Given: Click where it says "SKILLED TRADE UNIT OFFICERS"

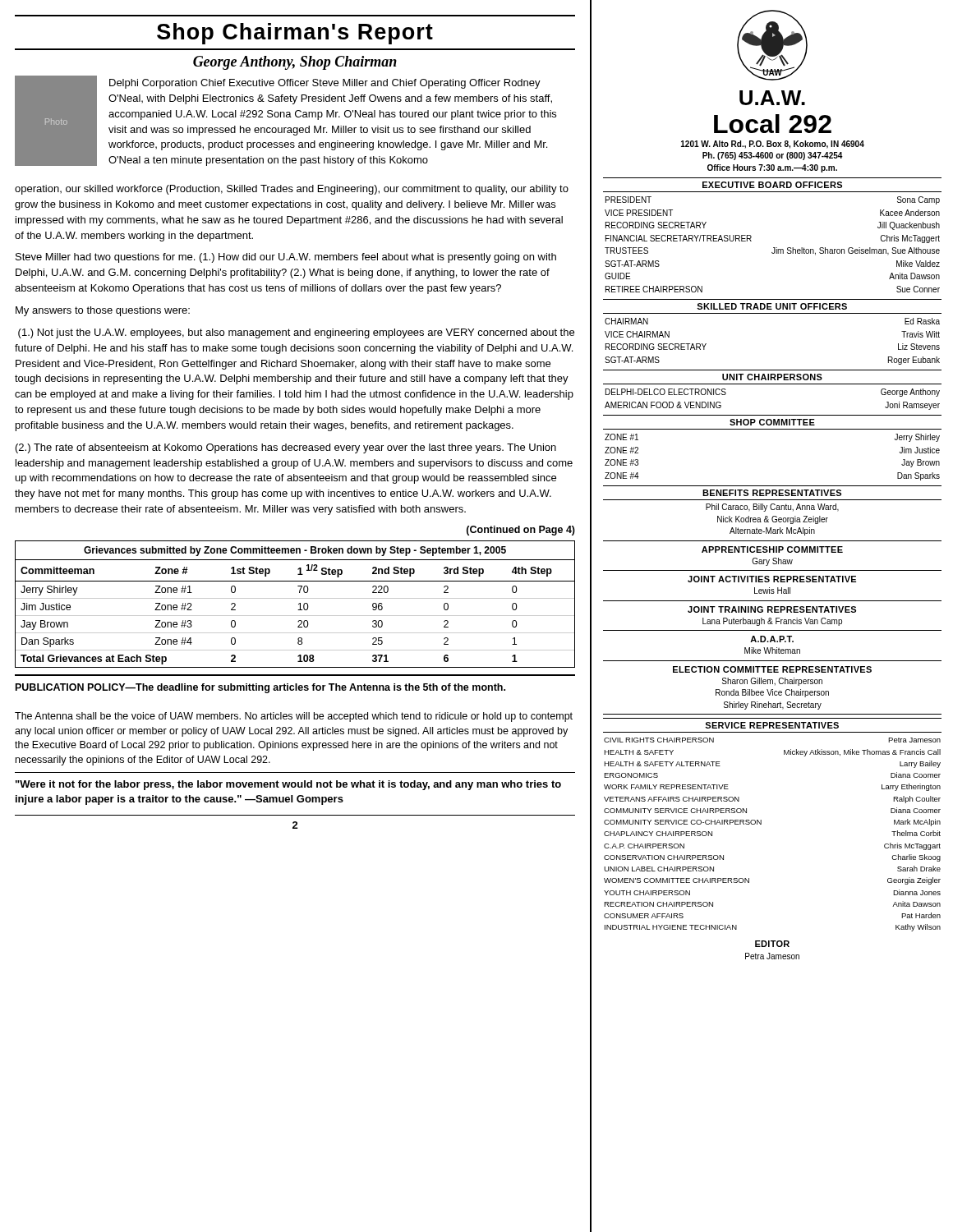Looking at the screenshot, I should click(x=772, y=307).
